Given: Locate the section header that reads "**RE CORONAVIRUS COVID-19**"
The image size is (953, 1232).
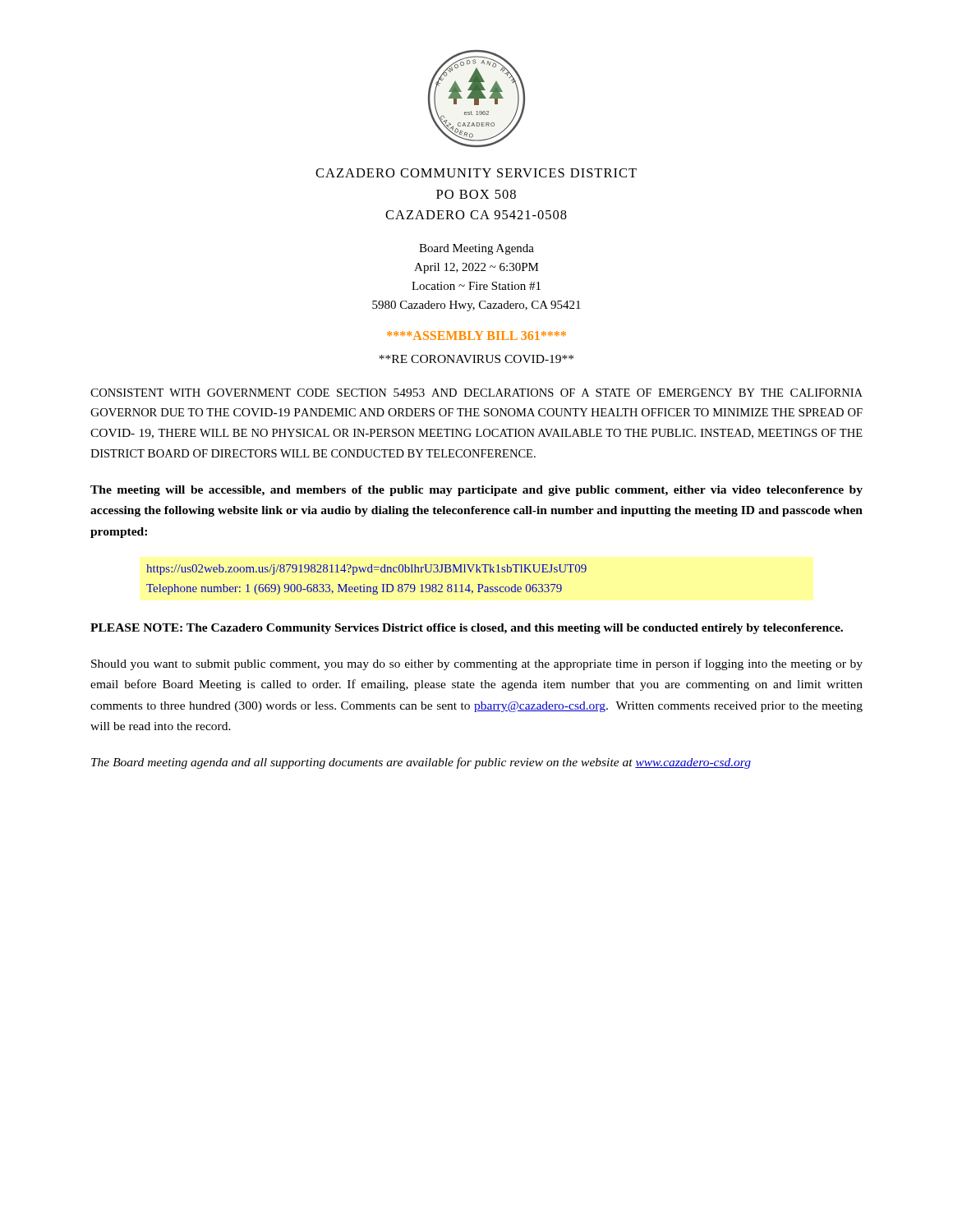Looking at the screenshot, I should pos(476,358).
